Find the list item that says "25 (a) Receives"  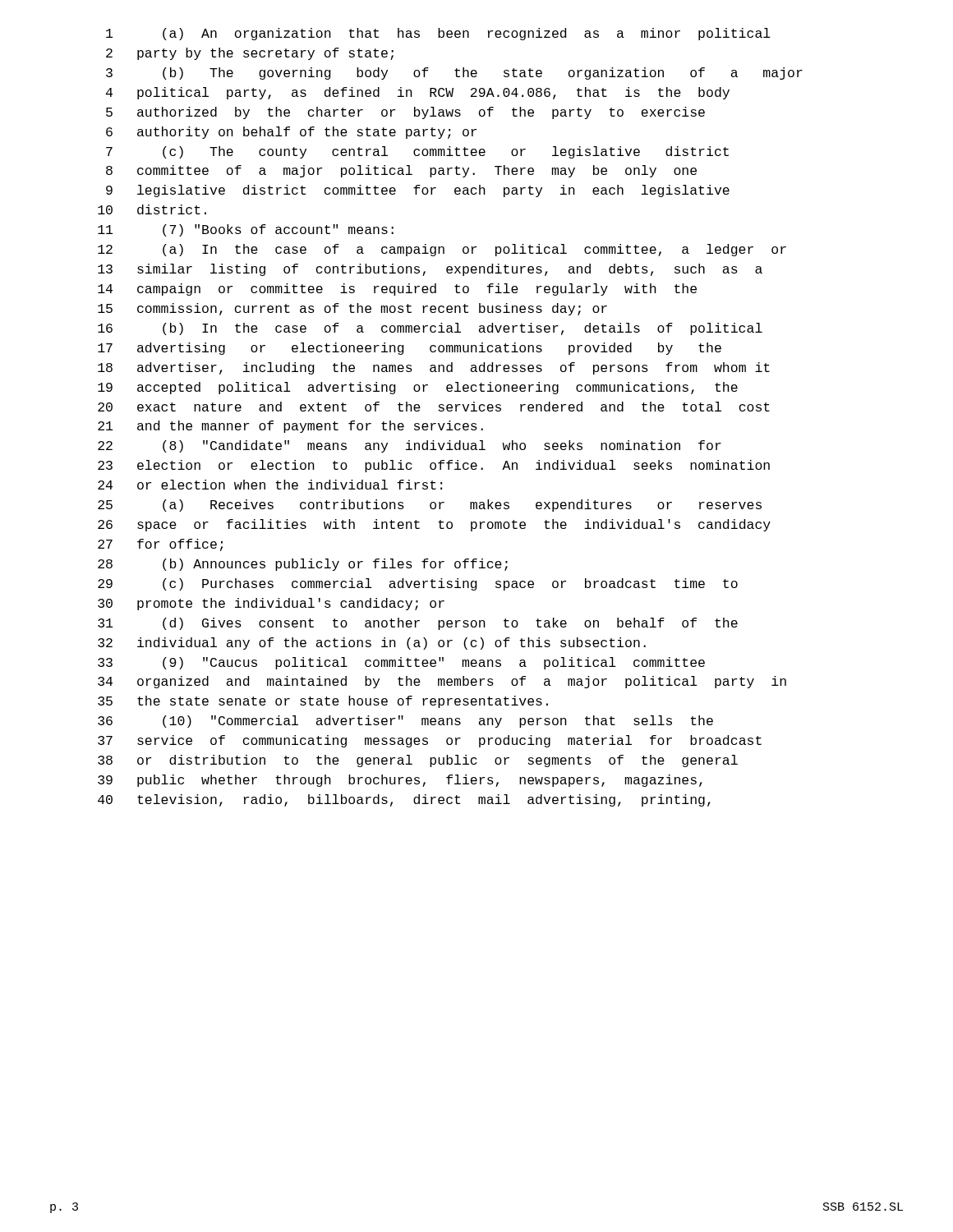[x=493, y=526]
